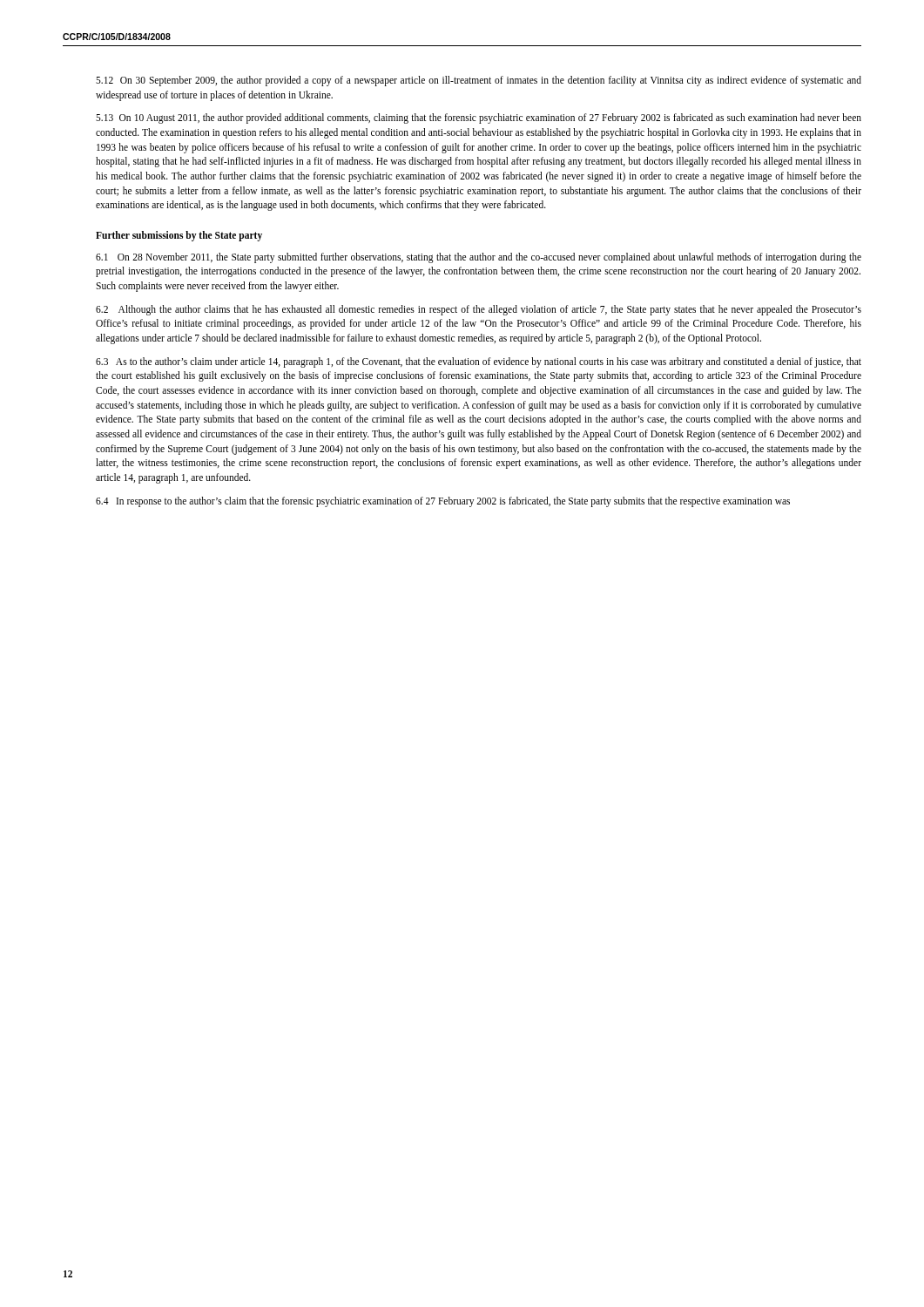Click on the text block that reads "13 On 10 August 2011, the author"

pyautogui.click(x=479, y=161)
